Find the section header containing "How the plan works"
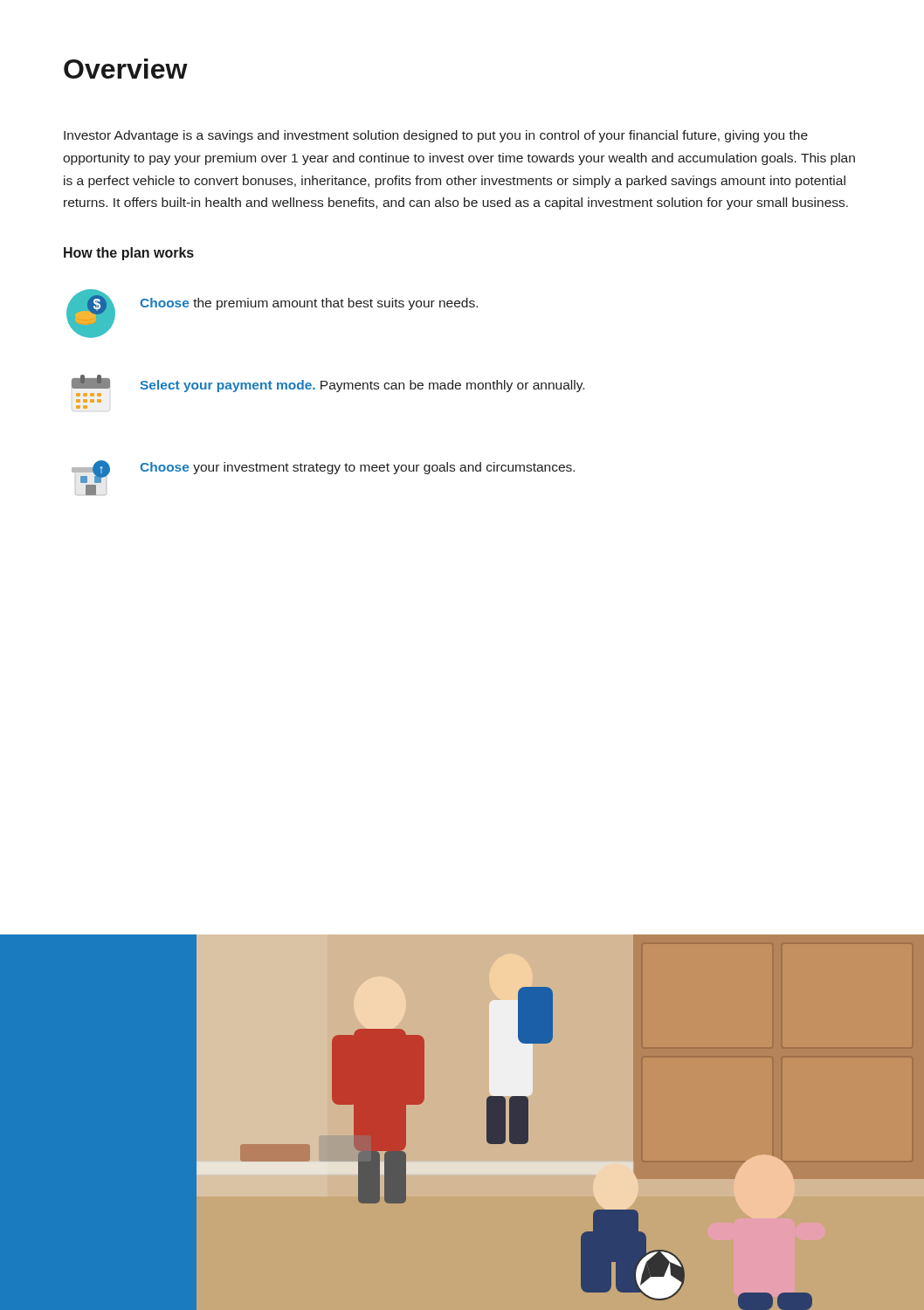924x1310 pixels. pos(129,253)
